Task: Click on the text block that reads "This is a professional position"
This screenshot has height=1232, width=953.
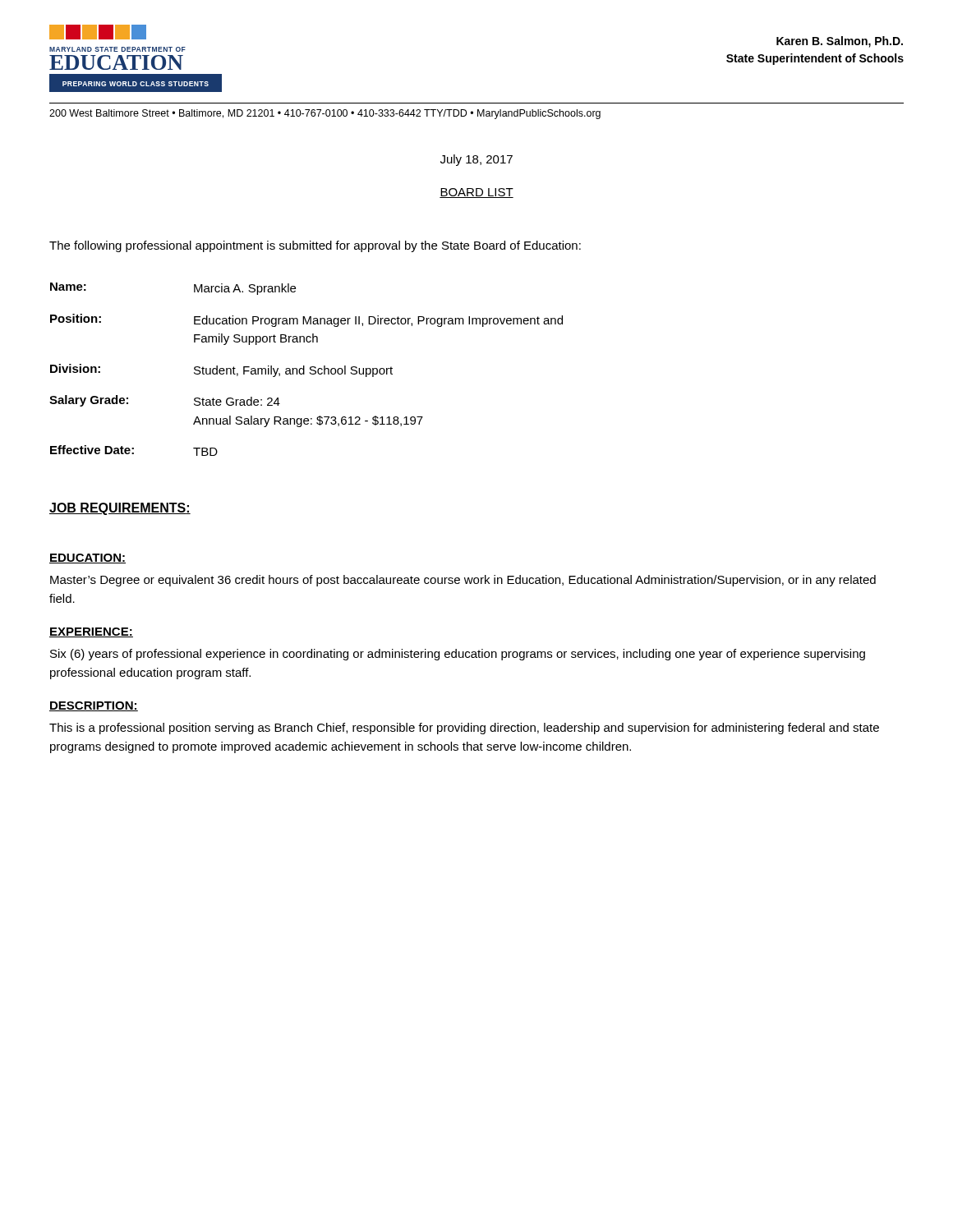Action: coord(464,737)
